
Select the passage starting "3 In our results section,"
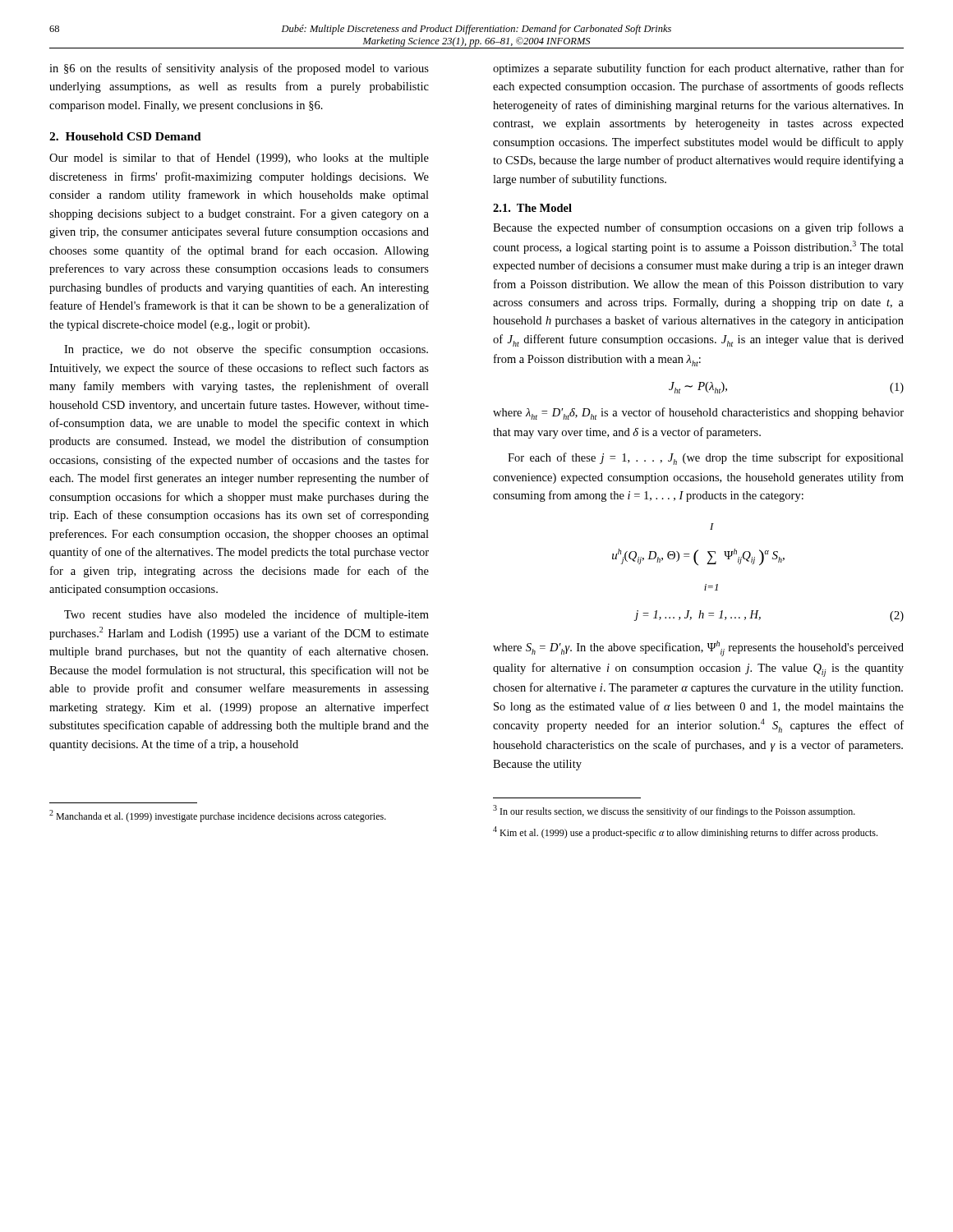click(674, 810)
